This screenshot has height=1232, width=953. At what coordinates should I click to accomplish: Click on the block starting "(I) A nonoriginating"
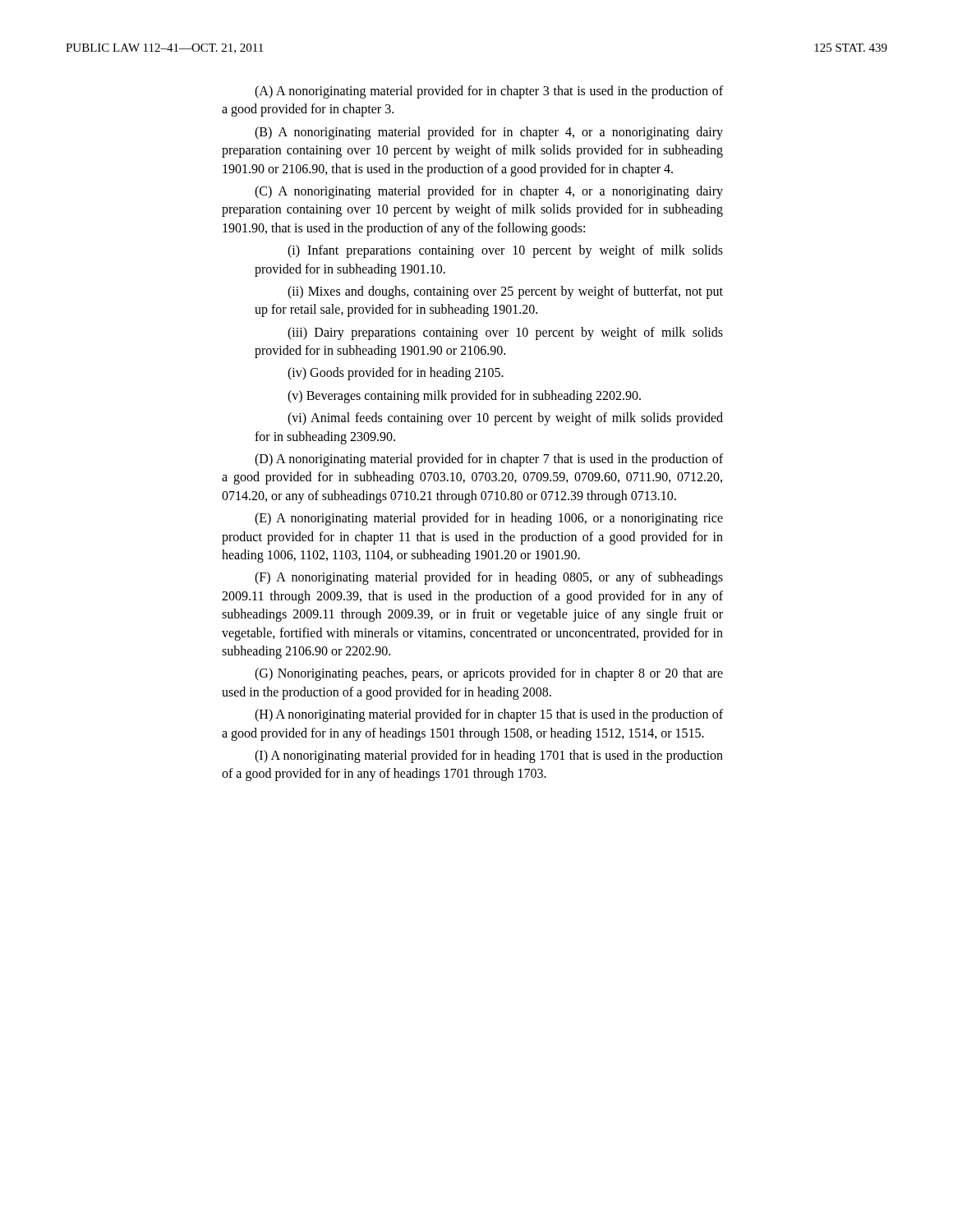pos(472,764)
